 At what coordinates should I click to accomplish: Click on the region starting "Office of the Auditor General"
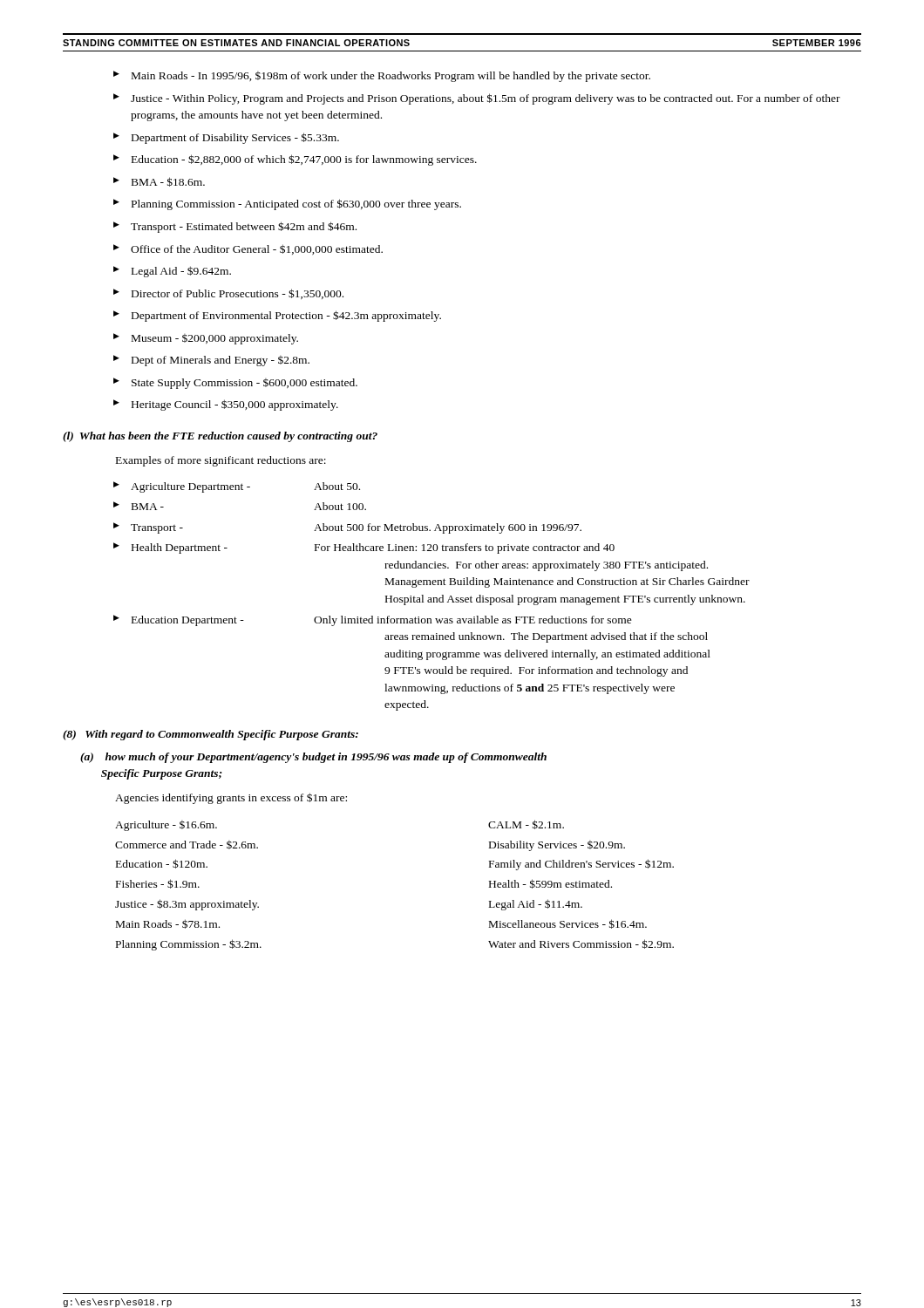pos(257,249)
